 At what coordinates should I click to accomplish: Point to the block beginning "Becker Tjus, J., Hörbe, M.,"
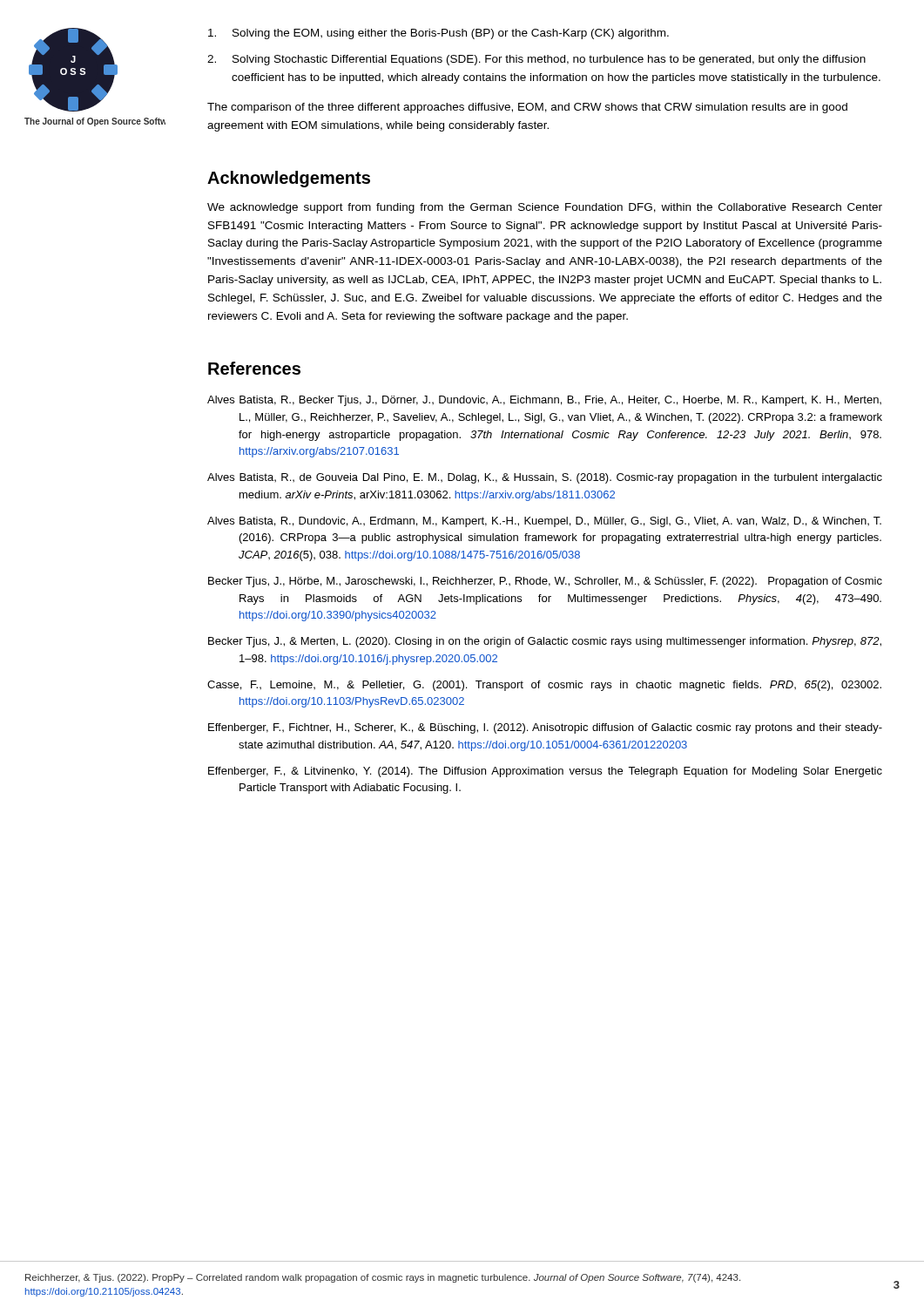point(545,598)
